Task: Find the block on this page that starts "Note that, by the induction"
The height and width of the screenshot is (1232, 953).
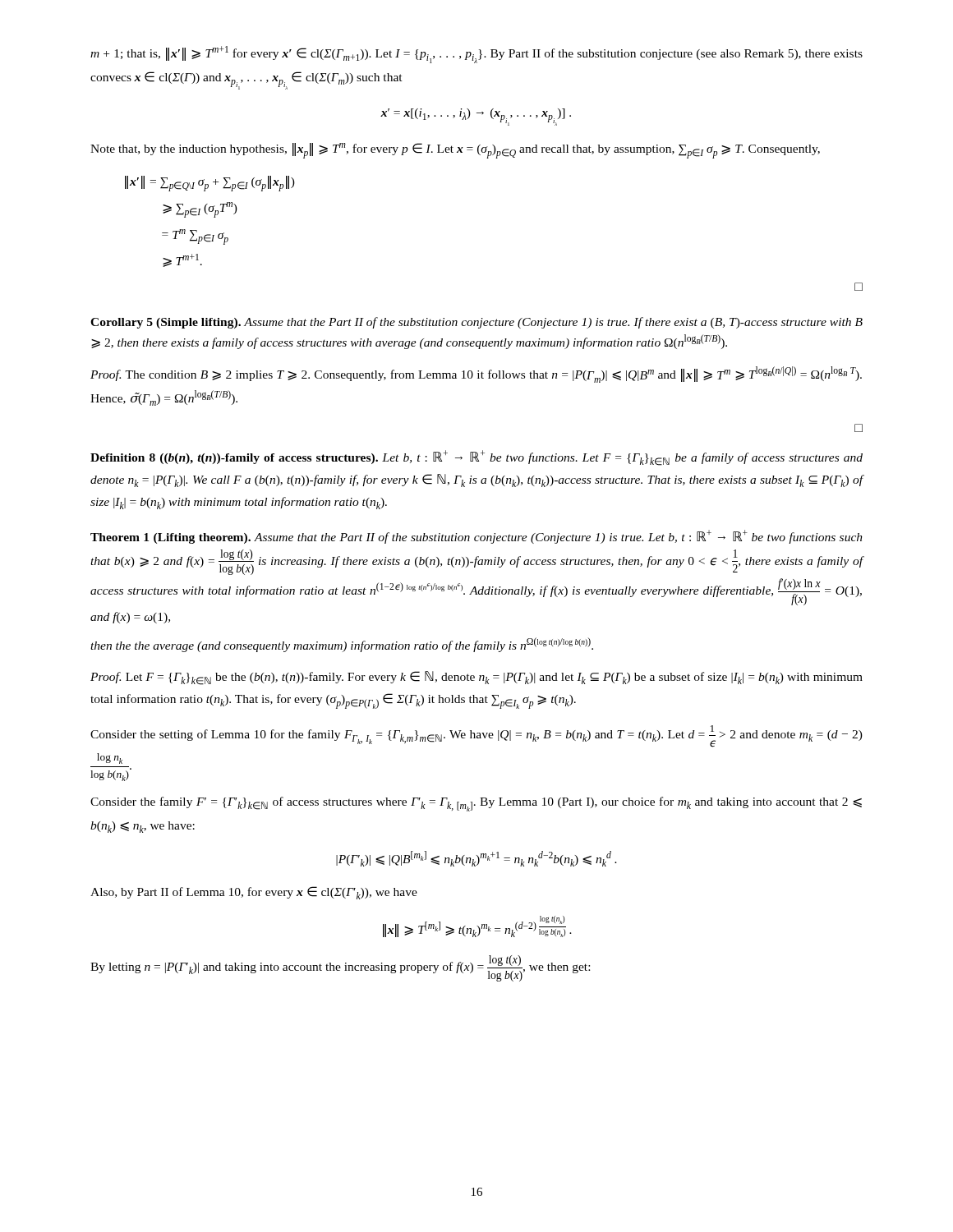Action: click(x=476, y=149)
